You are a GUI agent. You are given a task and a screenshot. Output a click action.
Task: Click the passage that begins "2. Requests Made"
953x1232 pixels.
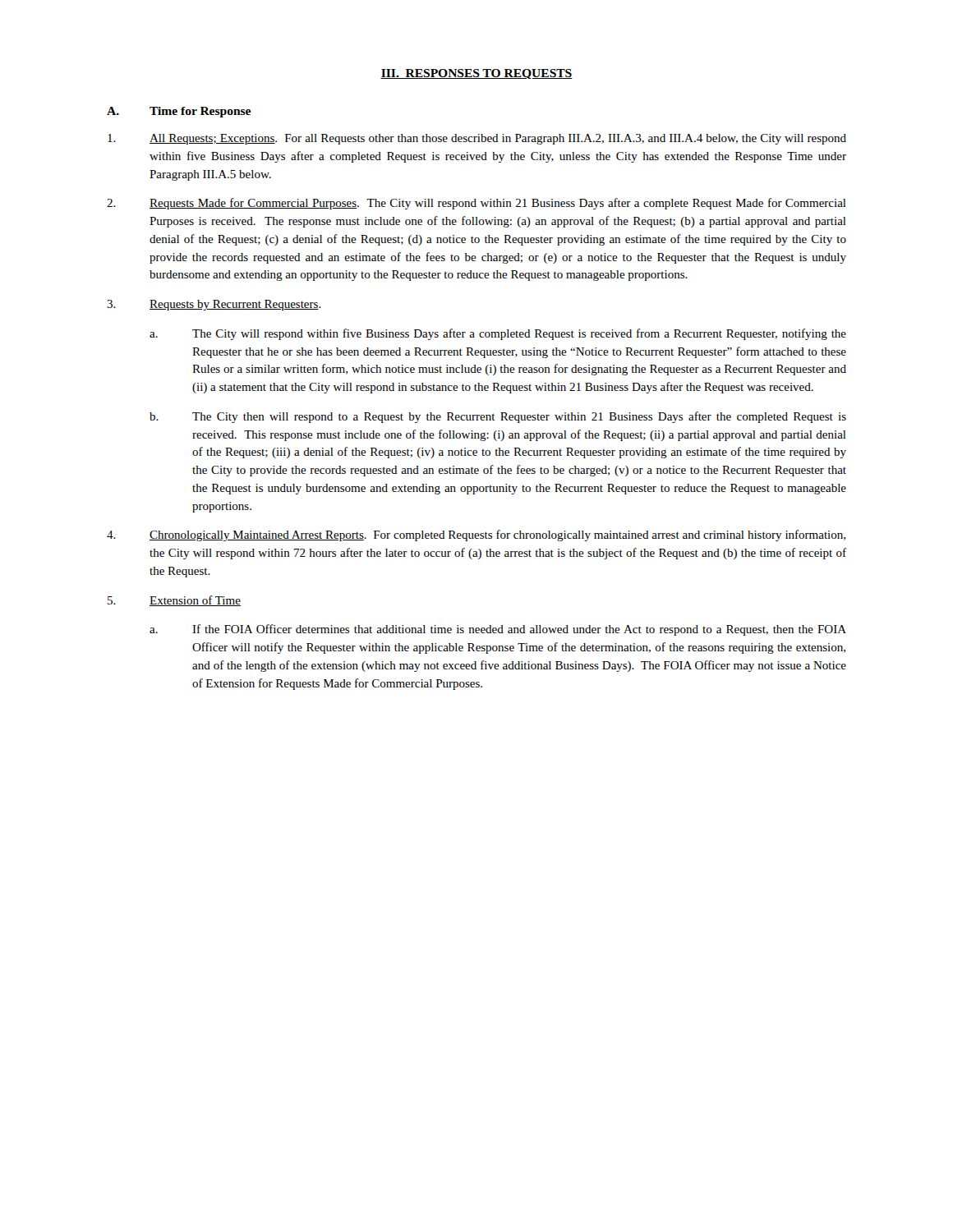click(476, 240)
